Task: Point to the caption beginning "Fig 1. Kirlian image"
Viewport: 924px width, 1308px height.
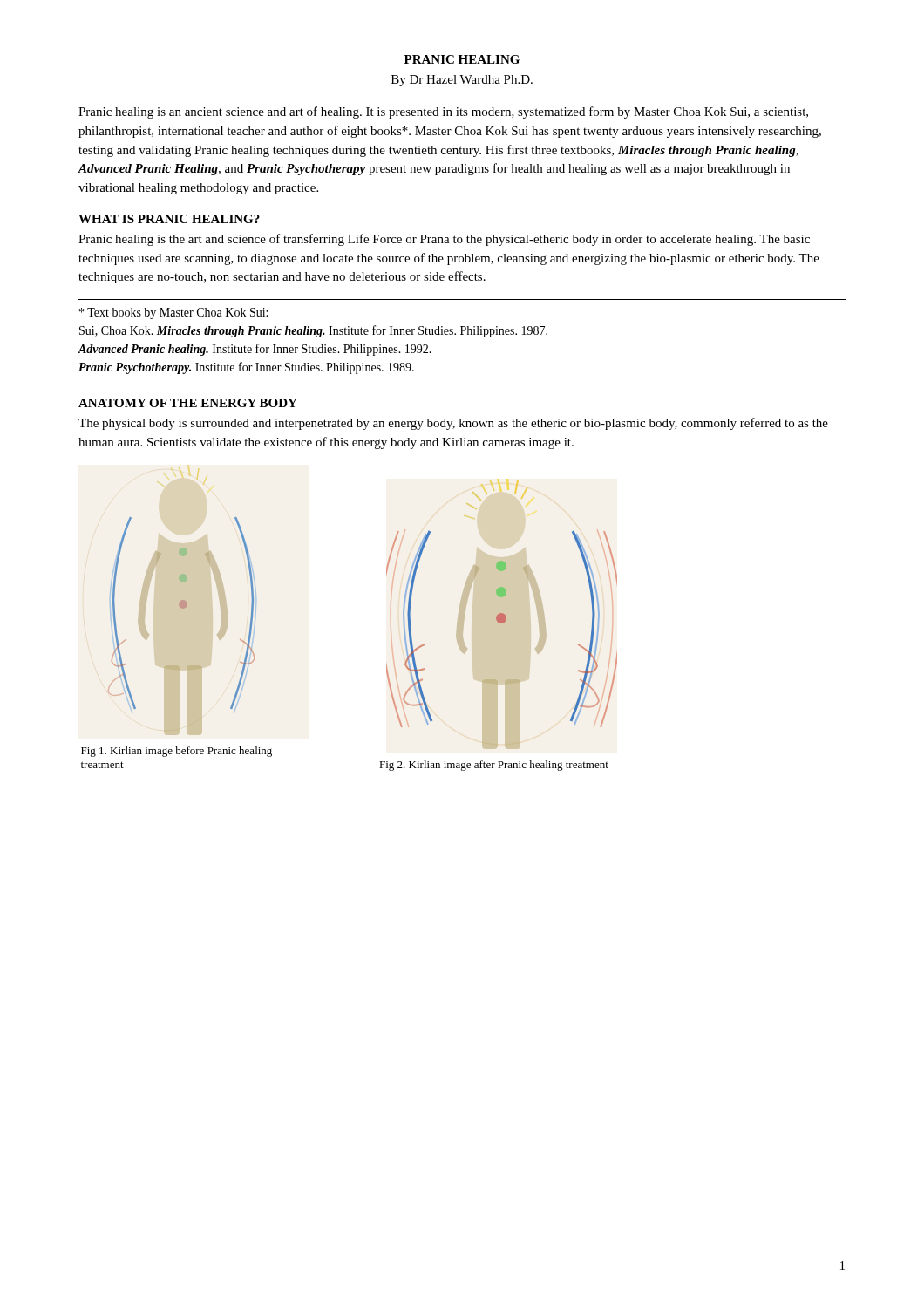Action: [176, 757]
